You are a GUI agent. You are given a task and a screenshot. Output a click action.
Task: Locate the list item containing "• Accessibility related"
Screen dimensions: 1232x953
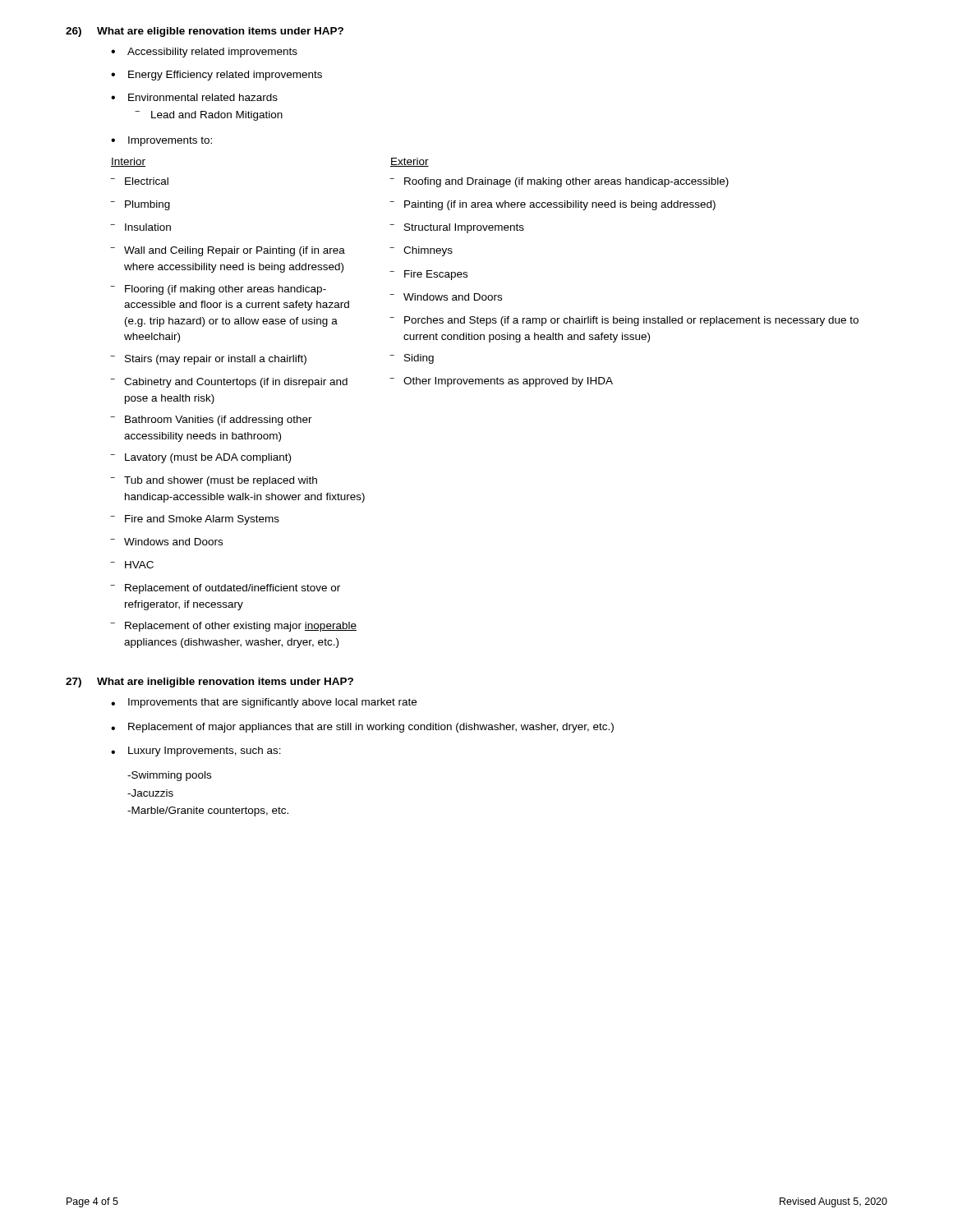204,53
